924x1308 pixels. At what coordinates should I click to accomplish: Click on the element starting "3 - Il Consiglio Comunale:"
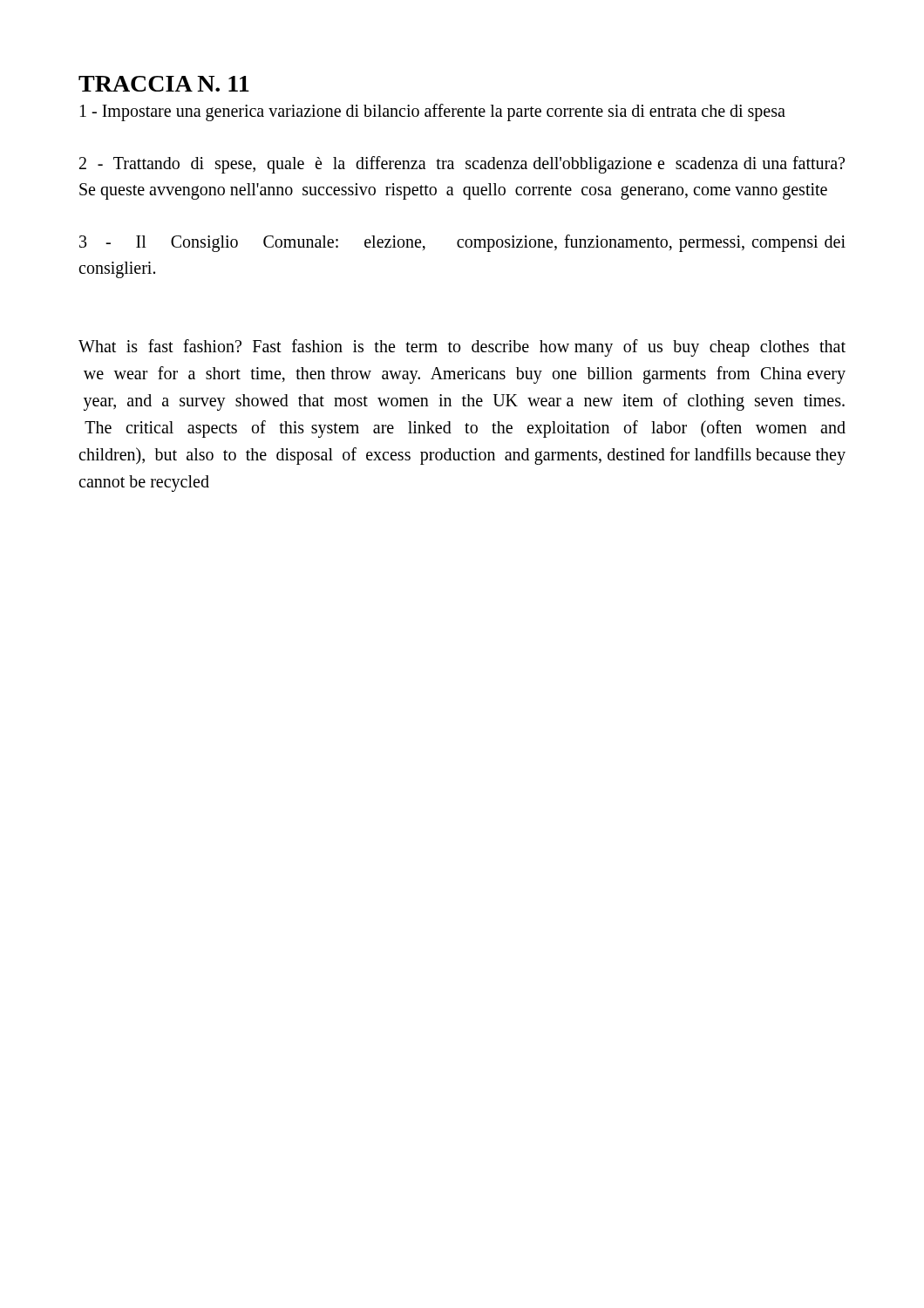tap(462, 255)
